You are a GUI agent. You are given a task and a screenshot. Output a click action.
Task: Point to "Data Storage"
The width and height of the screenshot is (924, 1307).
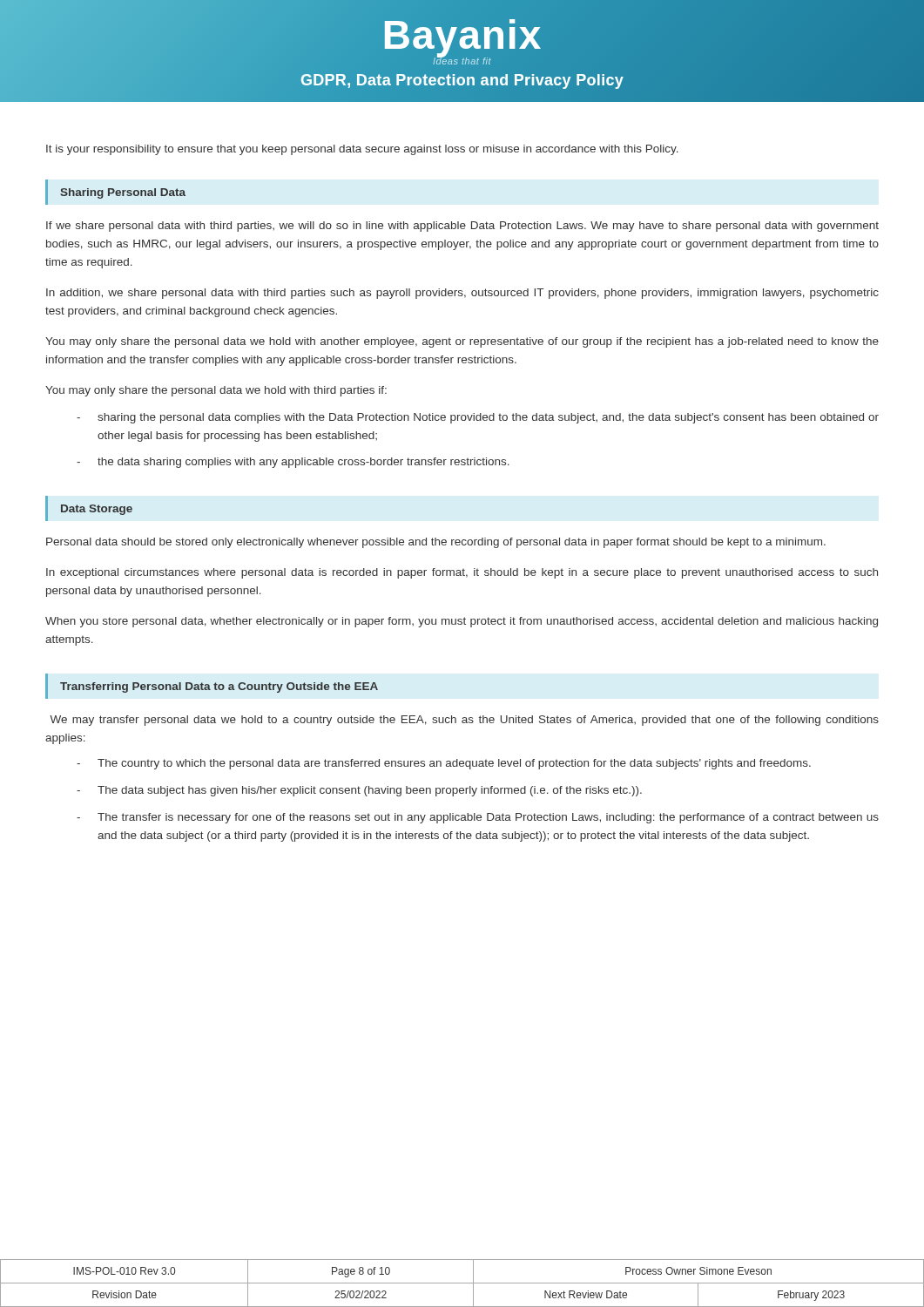pyautogui.click(x=96, y=509)
